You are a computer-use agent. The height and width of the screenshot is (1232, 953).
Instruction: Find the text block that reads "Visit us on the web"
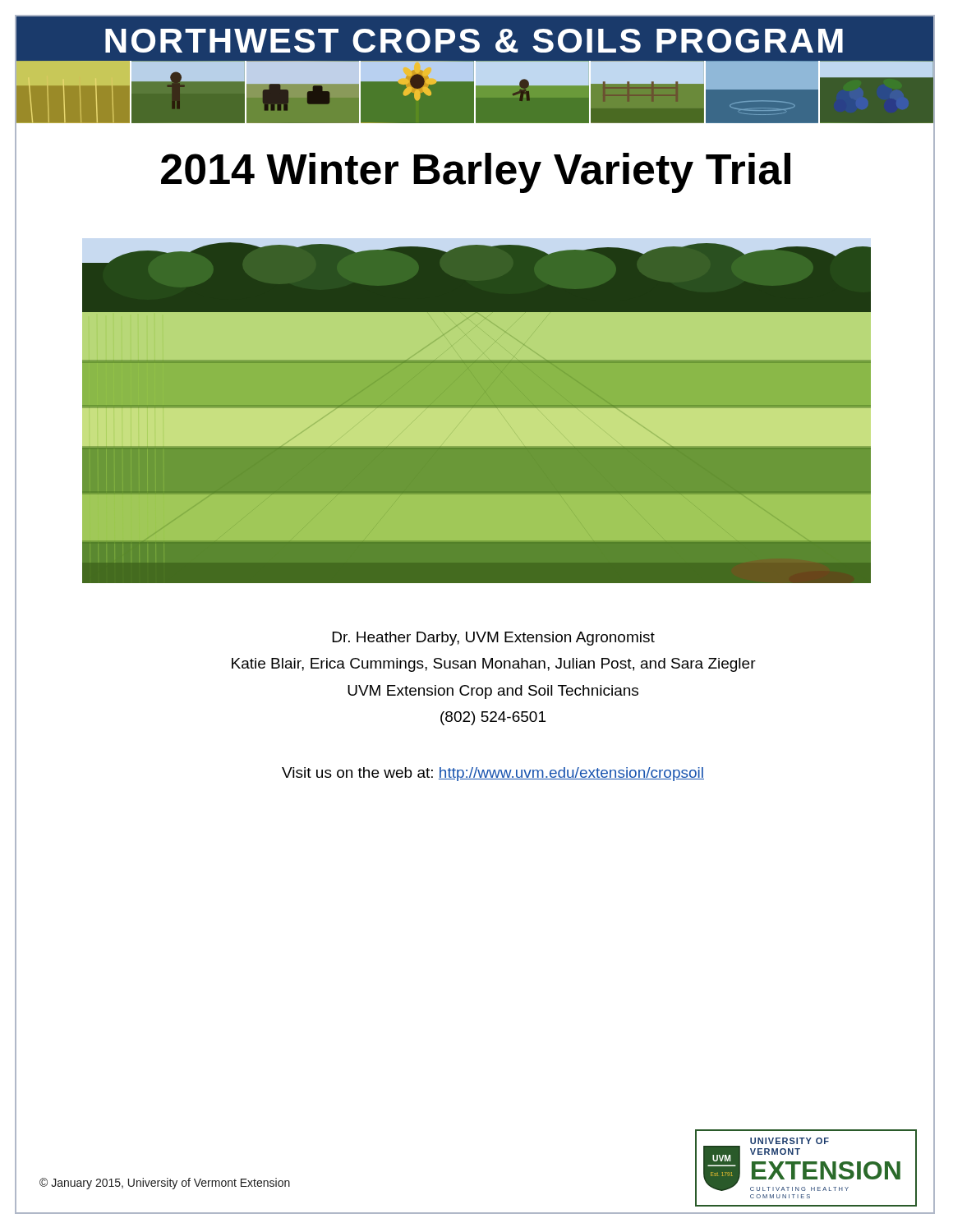tap(493, 772)
